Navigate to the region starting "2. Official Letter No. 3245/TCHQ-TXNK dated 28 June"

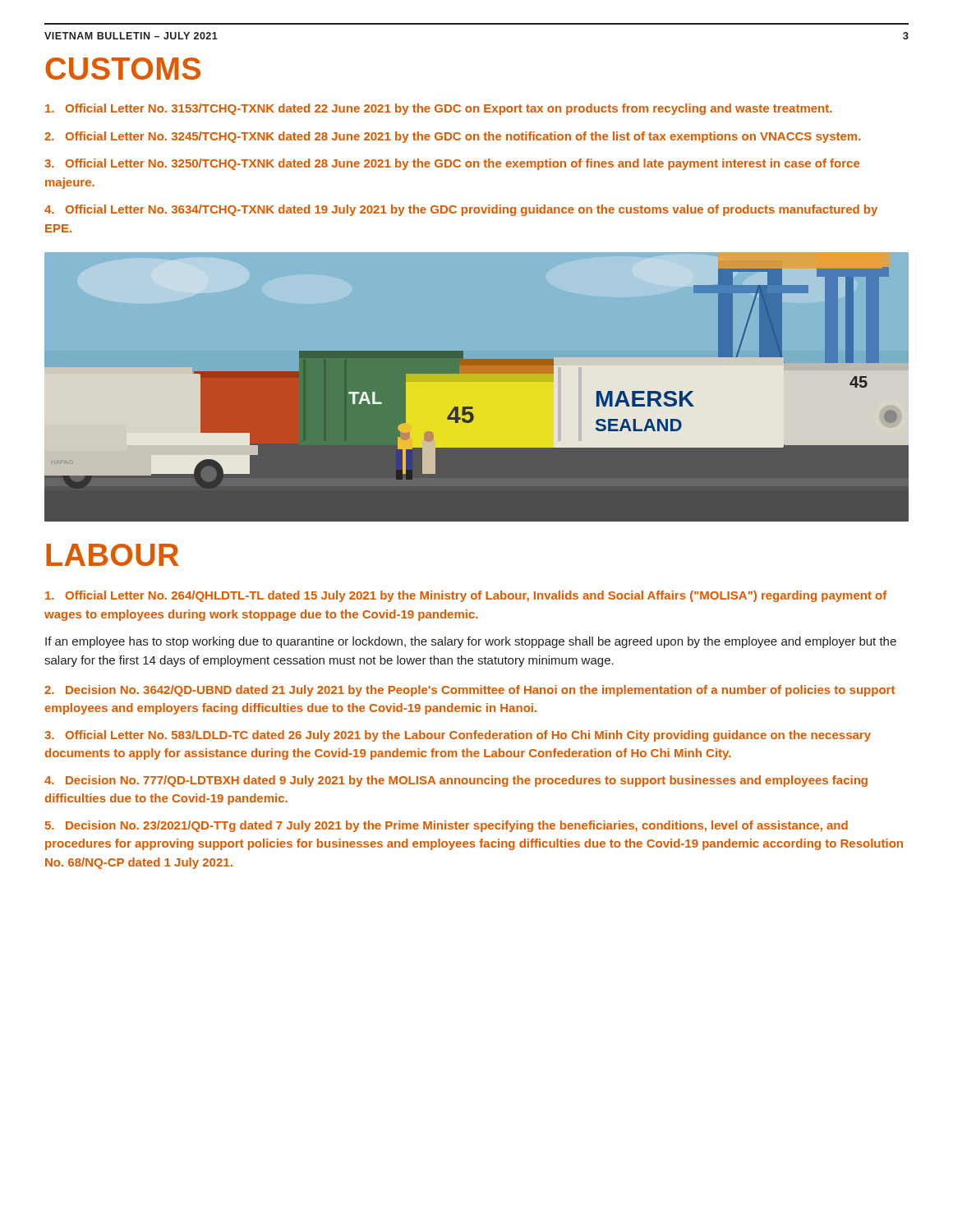453,136
